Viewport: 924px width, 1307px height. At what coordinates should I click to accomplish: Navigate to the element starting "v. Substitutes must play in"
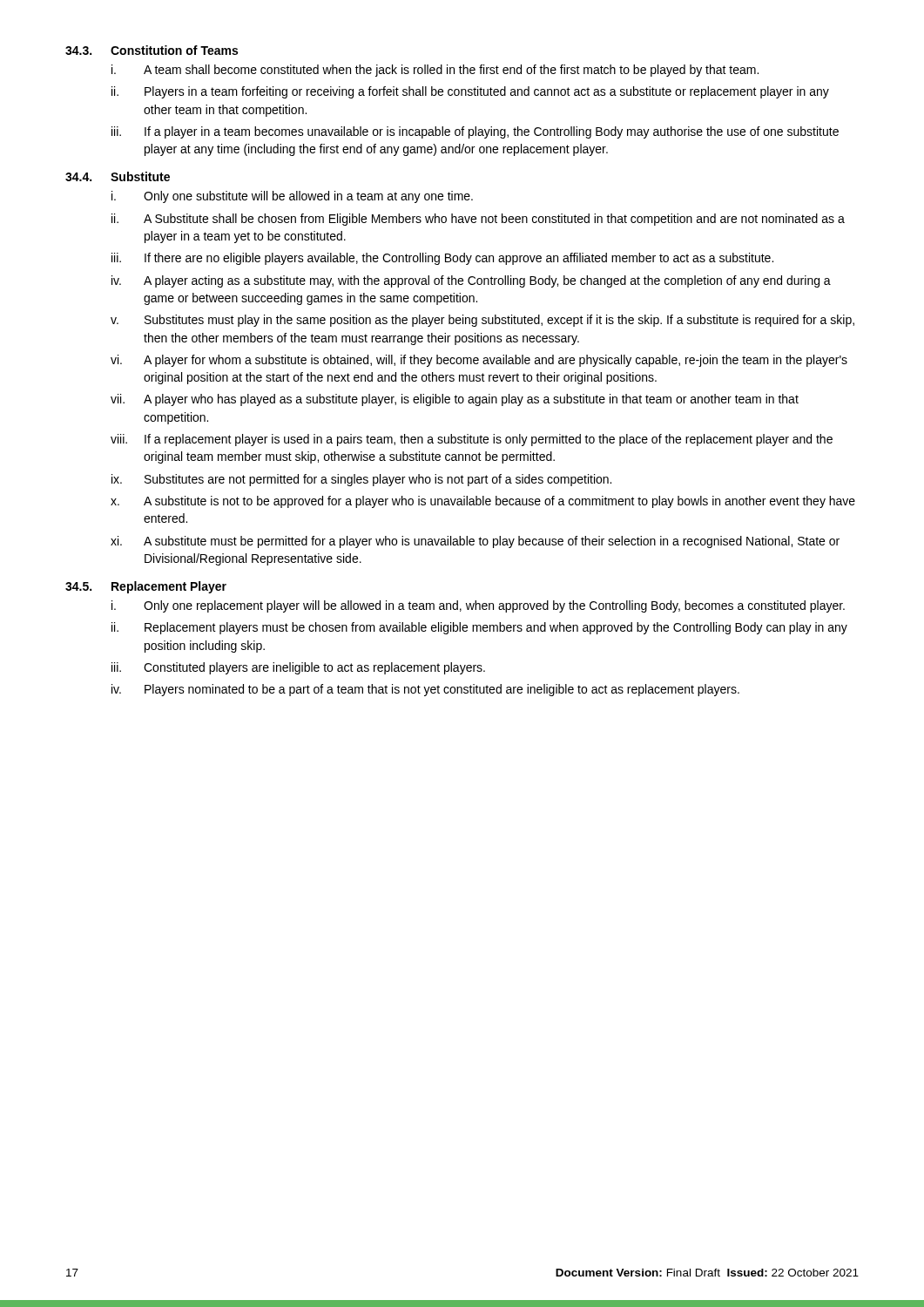click(462, 329)
